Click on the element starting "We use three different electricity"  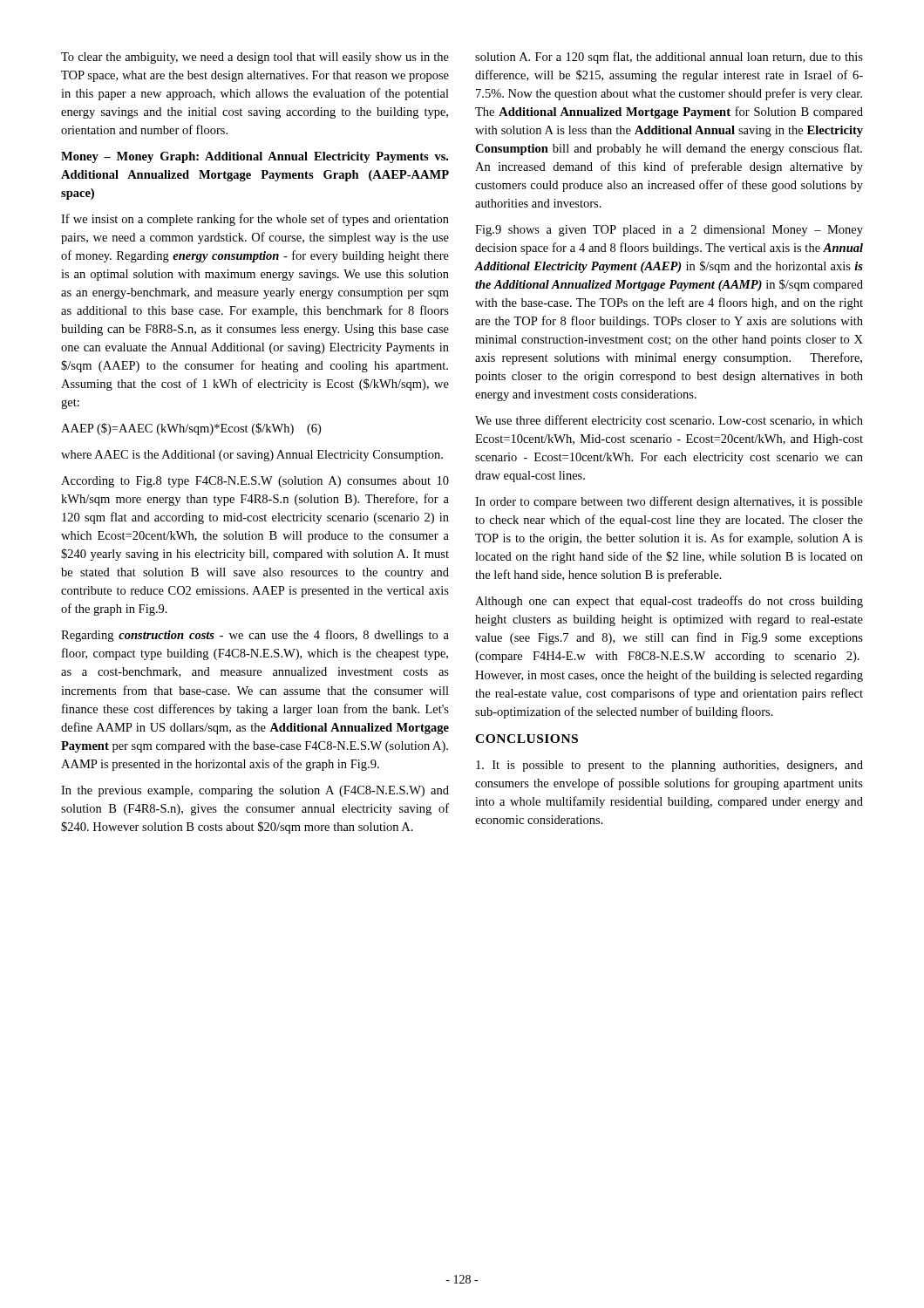(x=669, y=449)
